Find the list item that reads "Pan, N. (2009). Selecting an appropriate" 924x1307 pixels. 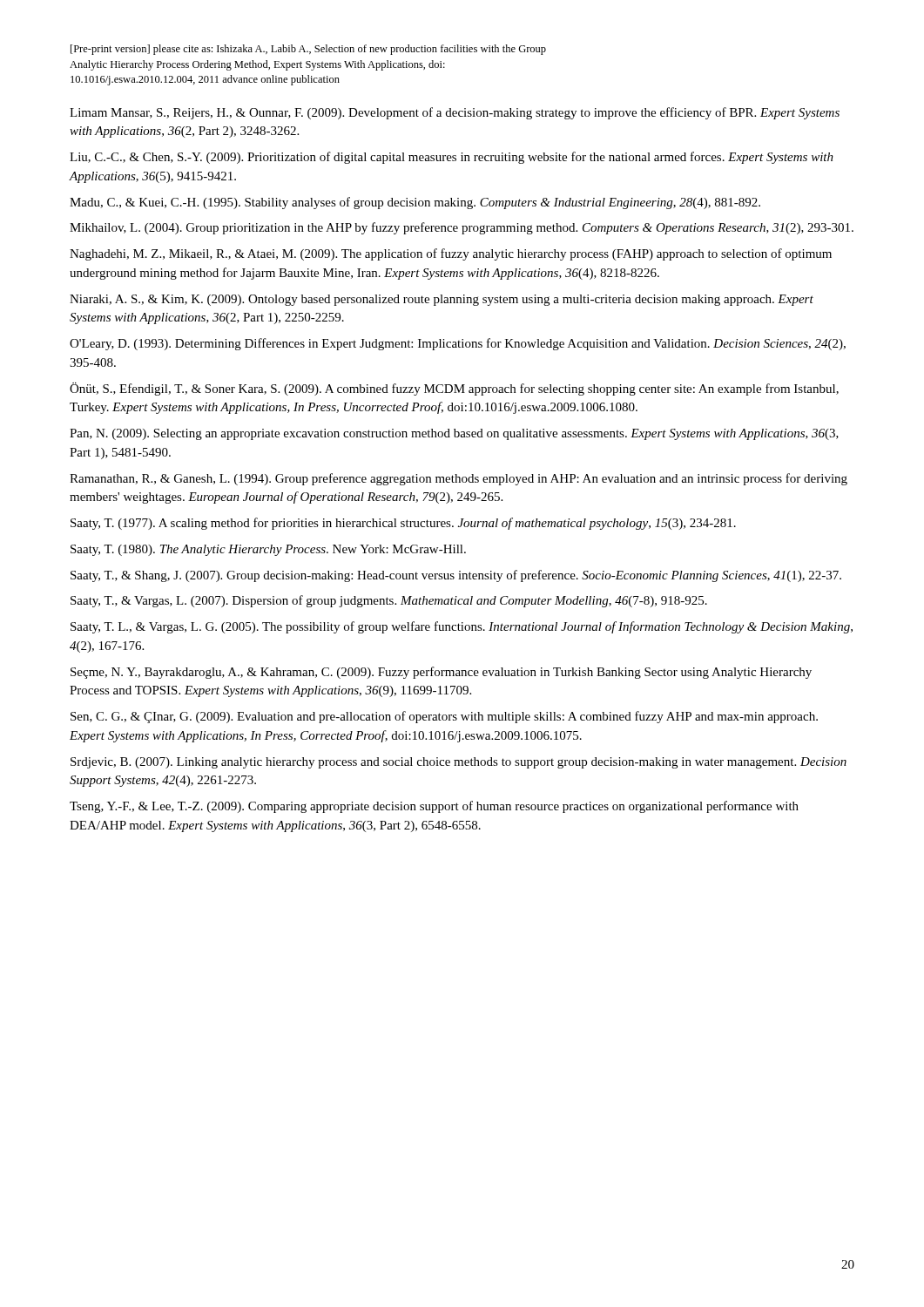[454, 443]
